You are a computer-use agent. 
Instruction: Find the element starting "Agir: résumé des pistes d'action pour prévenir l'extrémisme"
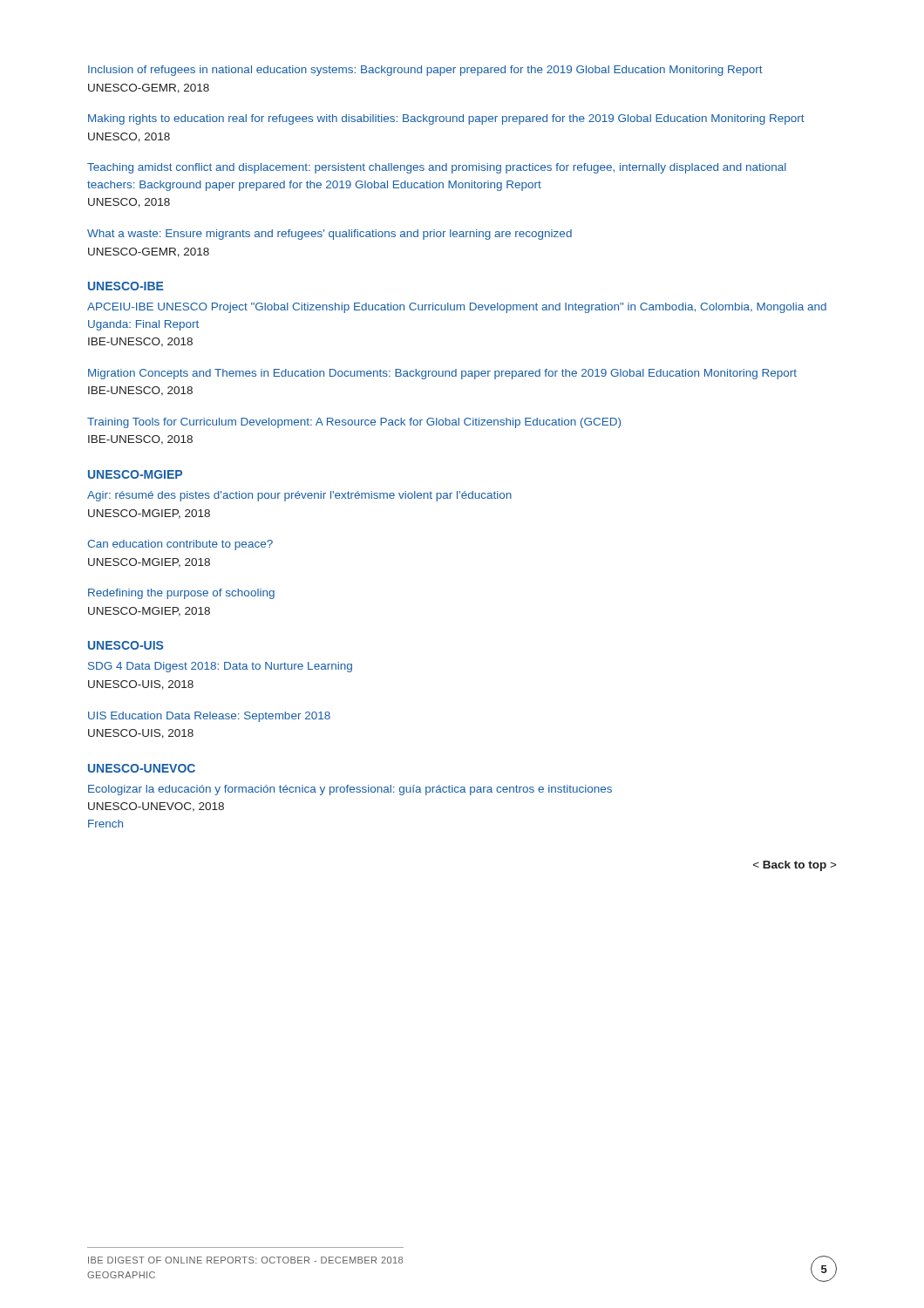(x=462, y=504)
